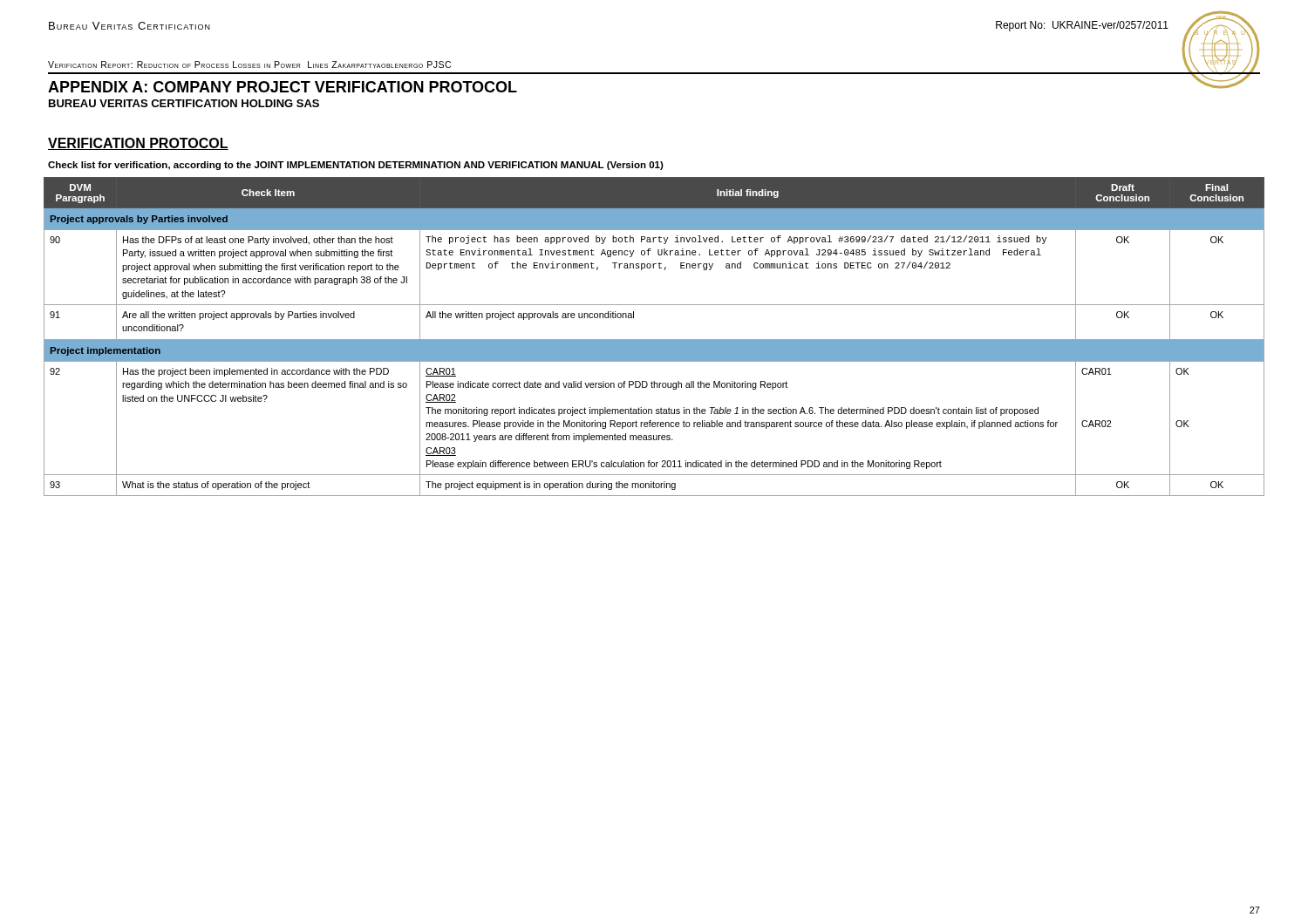
Task: Find "Report No: UKRAINE-ver/0257/2011" on this page
Action: pyautogui.click(x=1082, y=25)
